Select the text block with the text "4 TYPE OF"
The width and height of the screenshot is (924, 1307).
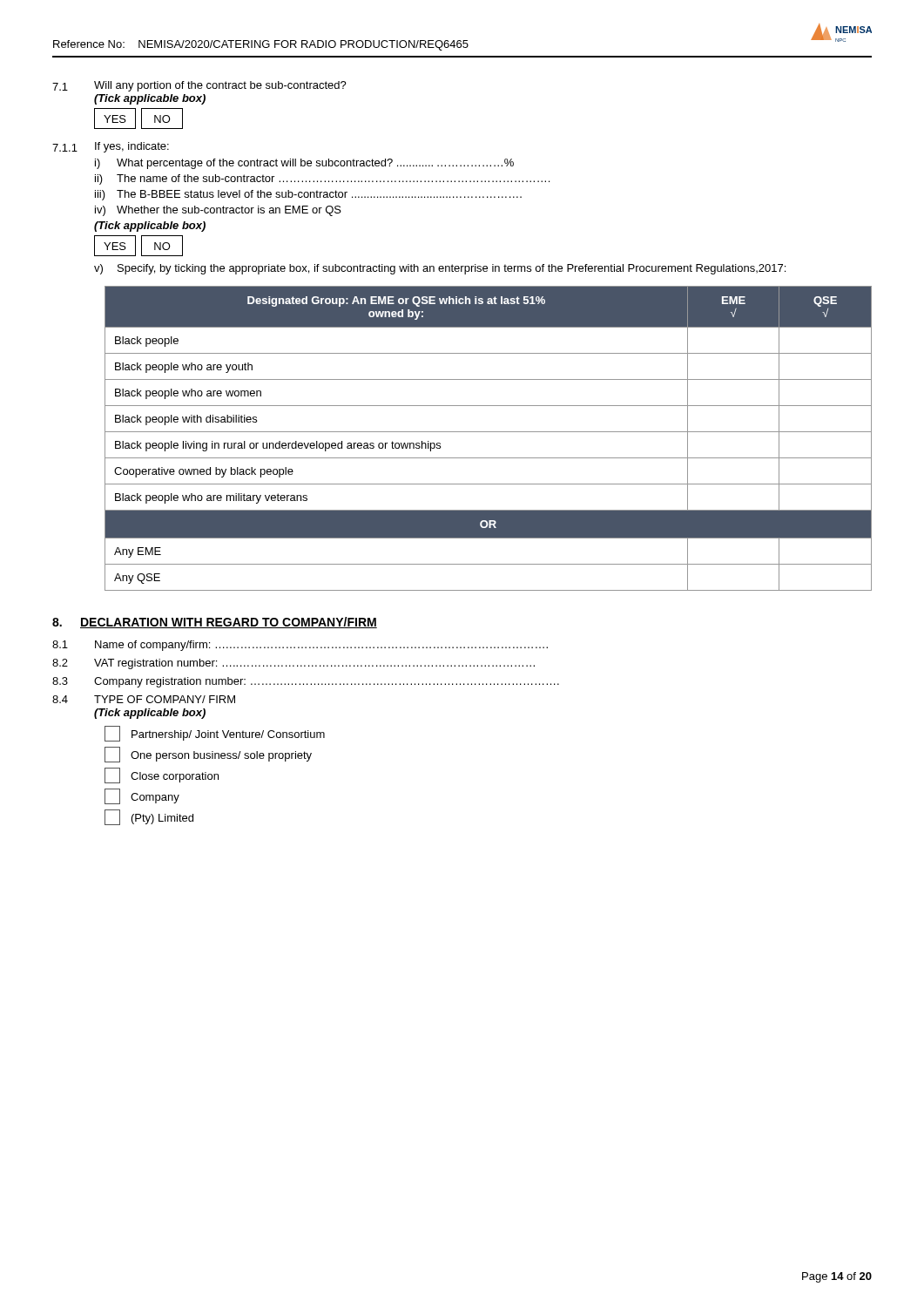(x=144, y=699)
